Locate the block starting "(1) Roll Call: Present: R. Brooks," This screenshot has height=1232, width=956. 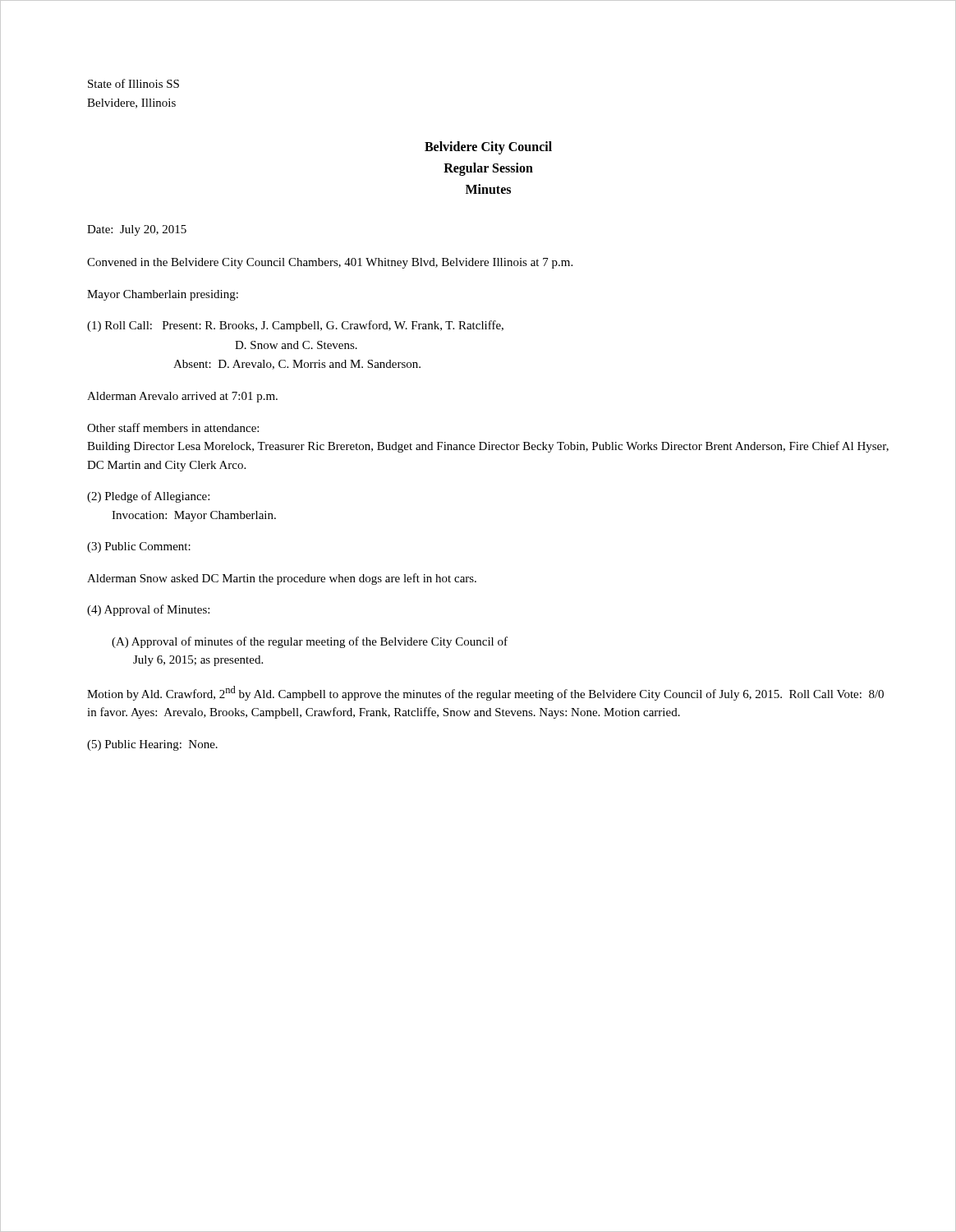(296, 345)
